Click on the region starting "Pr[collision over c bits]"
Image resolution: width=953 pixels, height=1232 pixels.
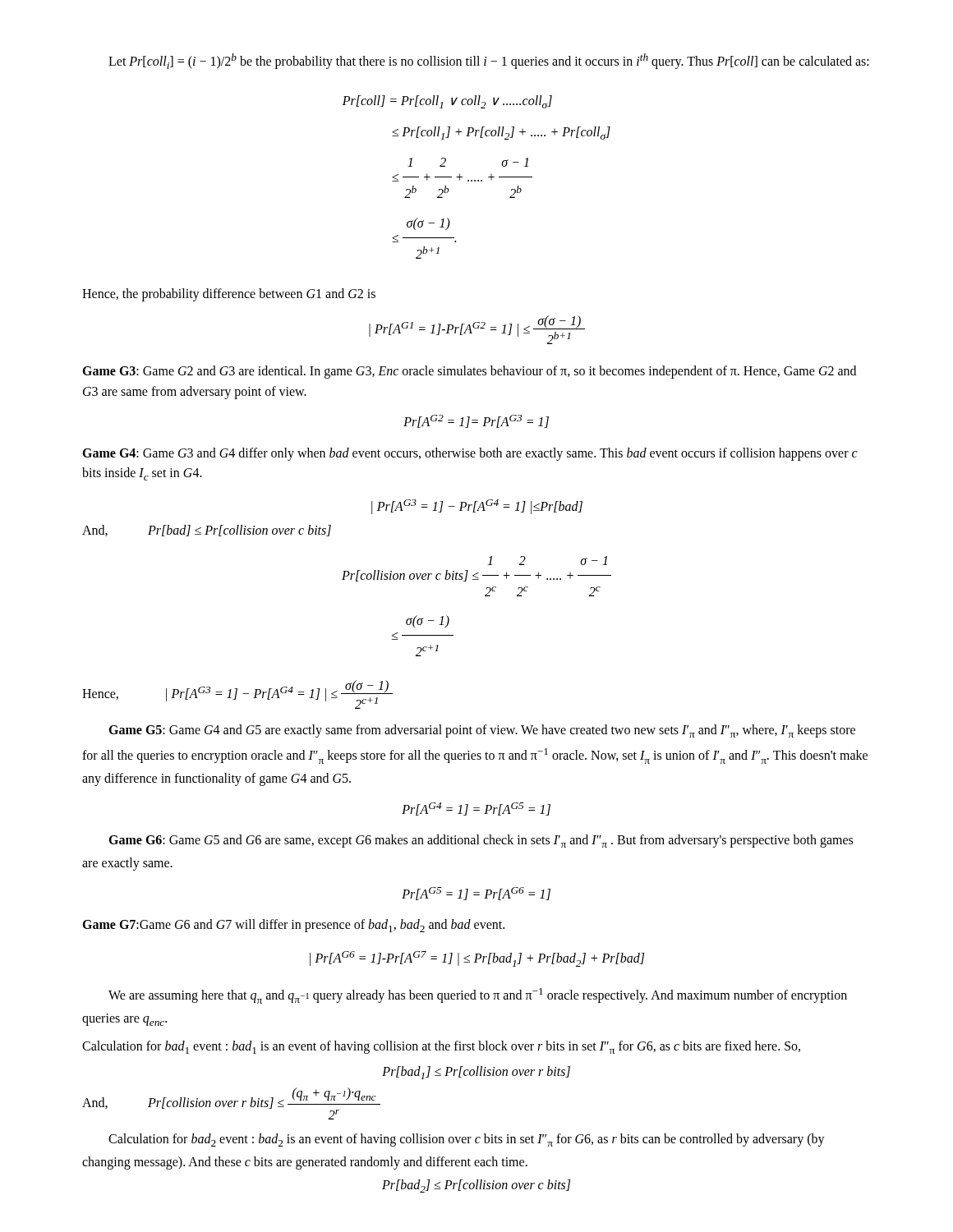click(x=523, y=561)
